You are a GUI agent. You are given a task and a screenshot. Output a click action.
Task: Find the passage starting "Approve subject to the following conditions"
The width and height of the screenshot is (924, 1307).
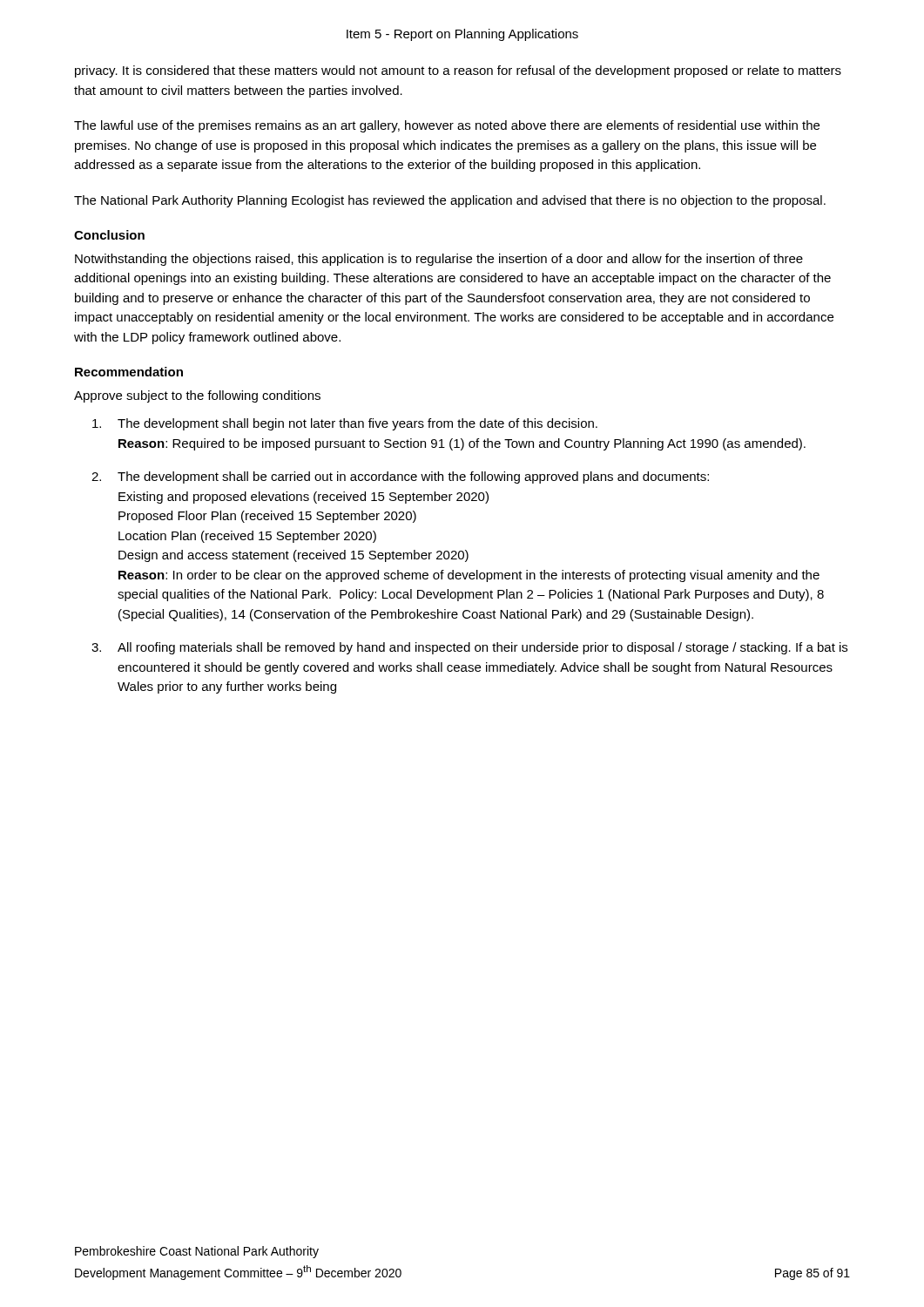[x=197, y=395]
